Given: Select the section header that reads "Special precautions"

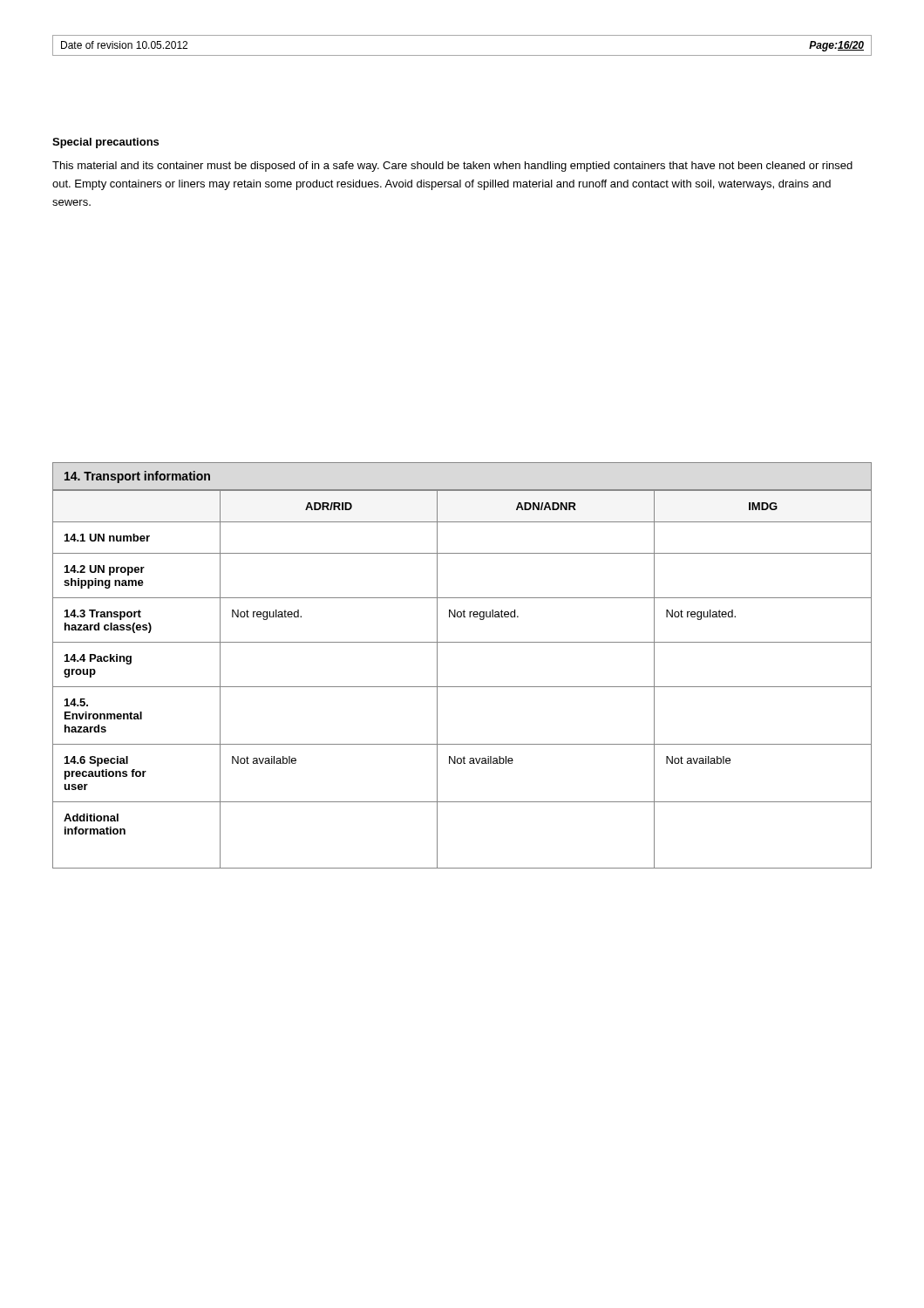Looking at the screenshot, I should pos(106,142).
